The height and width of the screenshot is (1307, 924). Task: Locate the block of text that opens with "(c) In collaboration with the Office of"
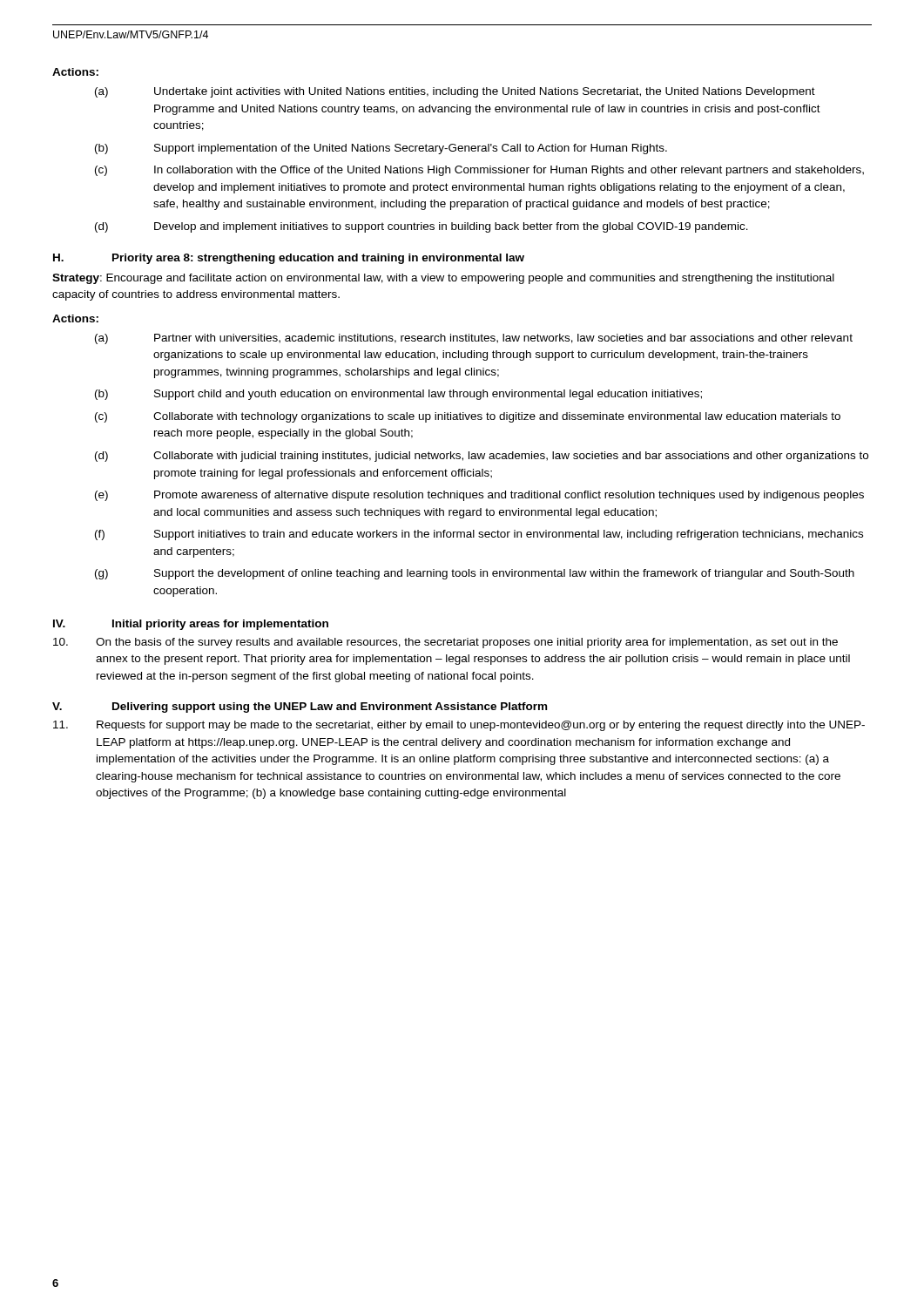[x=462, y=187]
